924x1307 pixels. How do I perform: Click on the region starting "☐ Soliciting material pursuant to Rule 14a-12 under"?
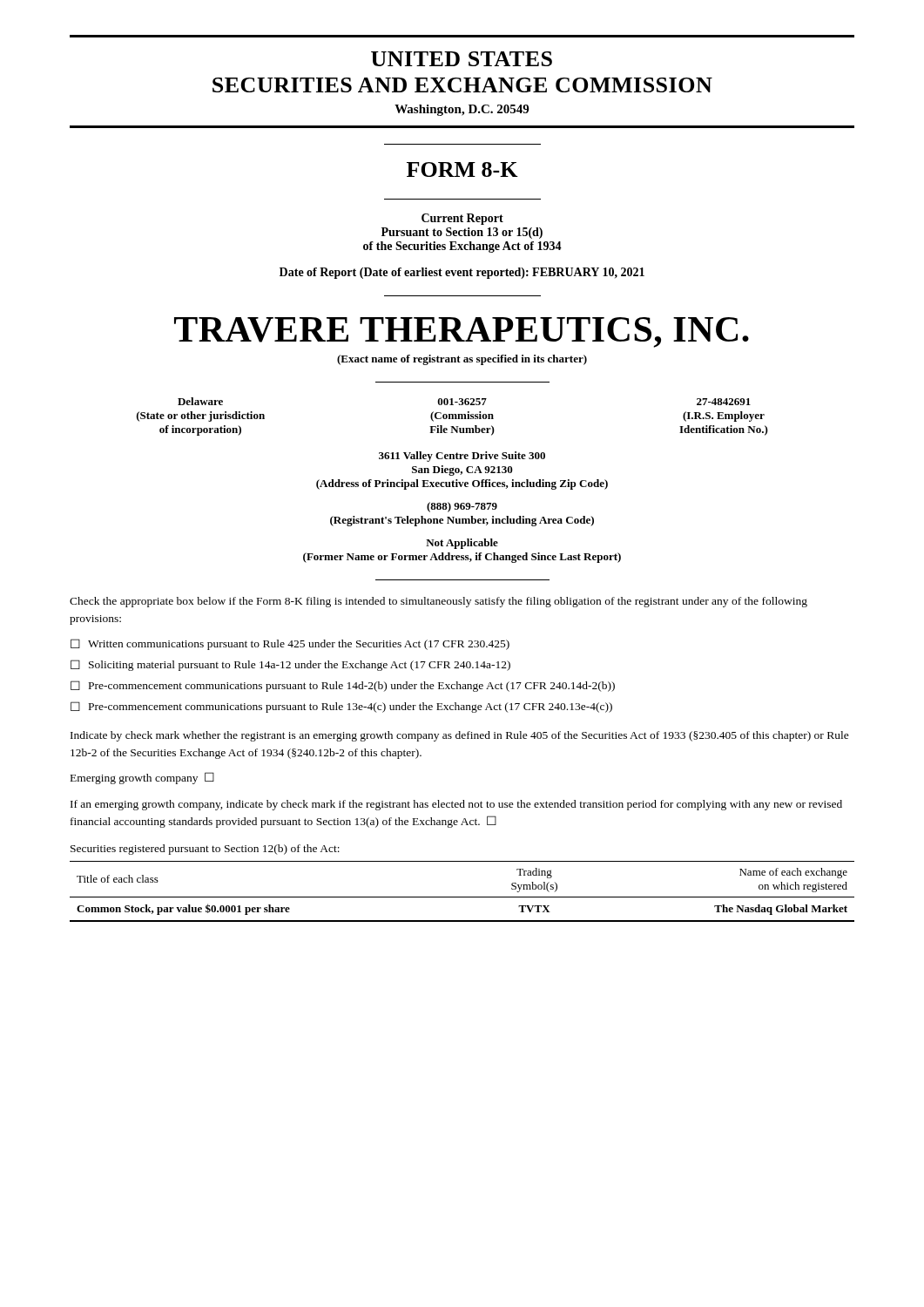(290, 665)
